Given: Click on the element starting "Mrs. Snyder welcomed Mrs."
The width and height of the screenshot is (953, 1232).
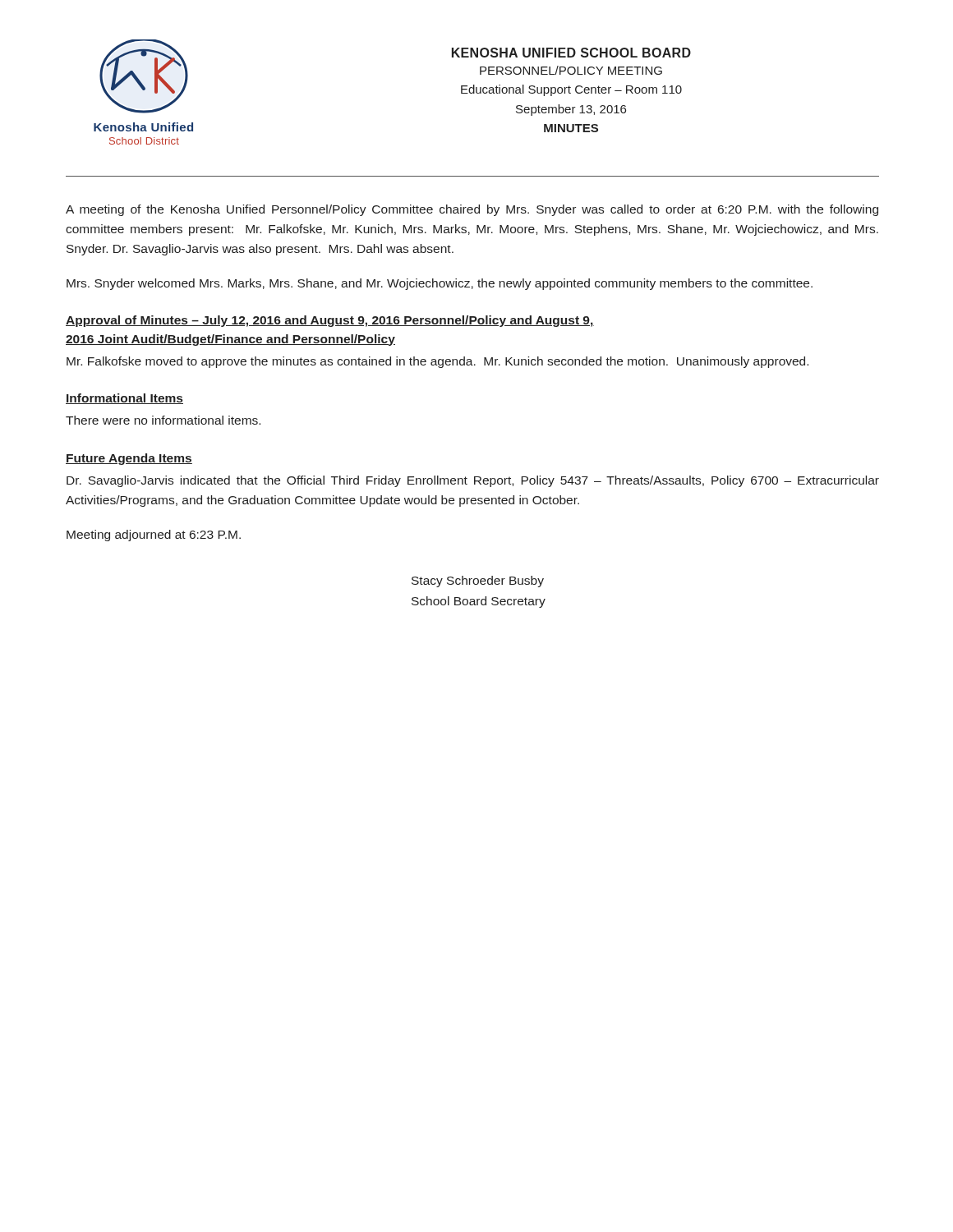Looking at the screenshot, I should point(440,283).
